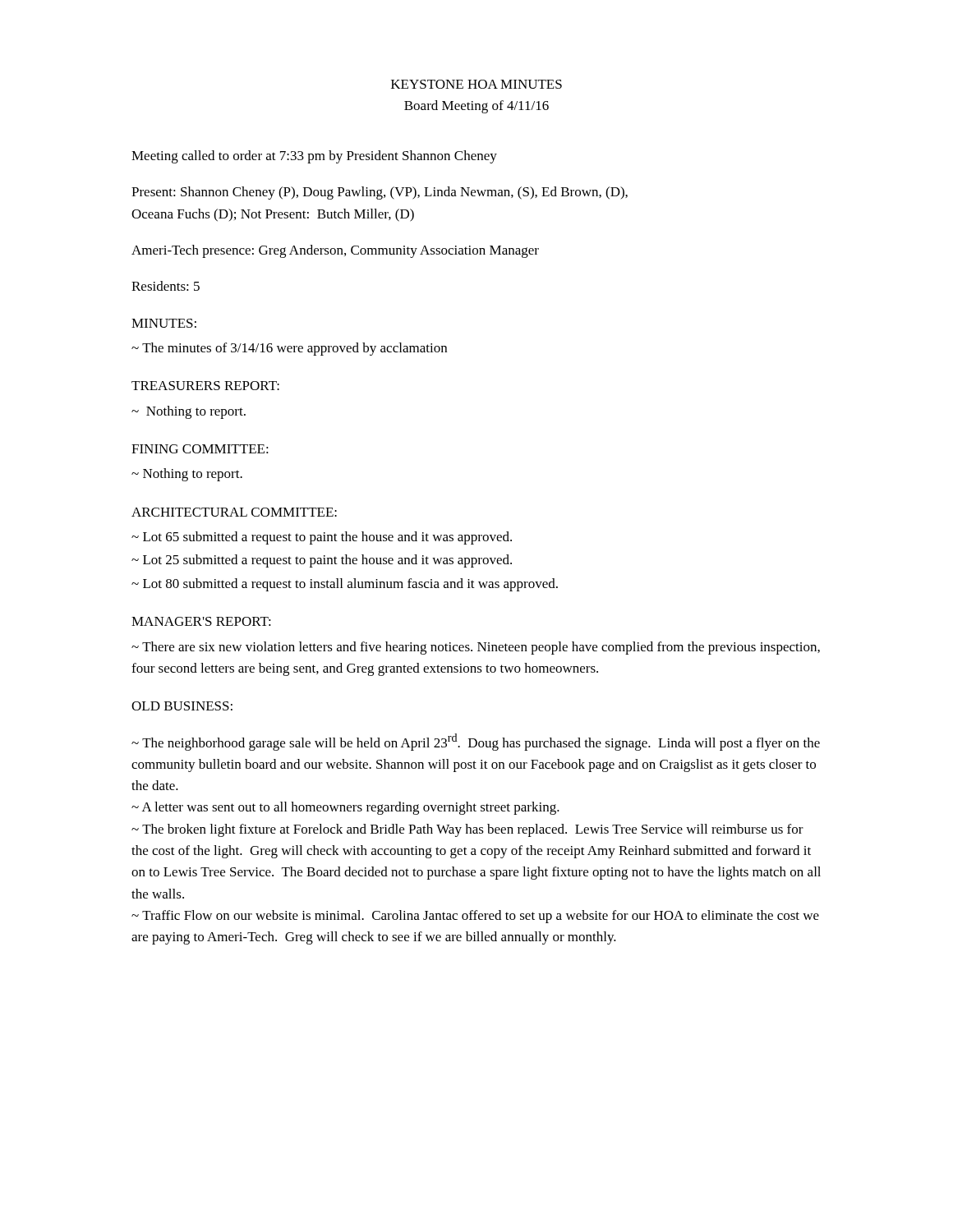Find the block starting "~ Lot 80 submitted a request to install"

point(345,583)
